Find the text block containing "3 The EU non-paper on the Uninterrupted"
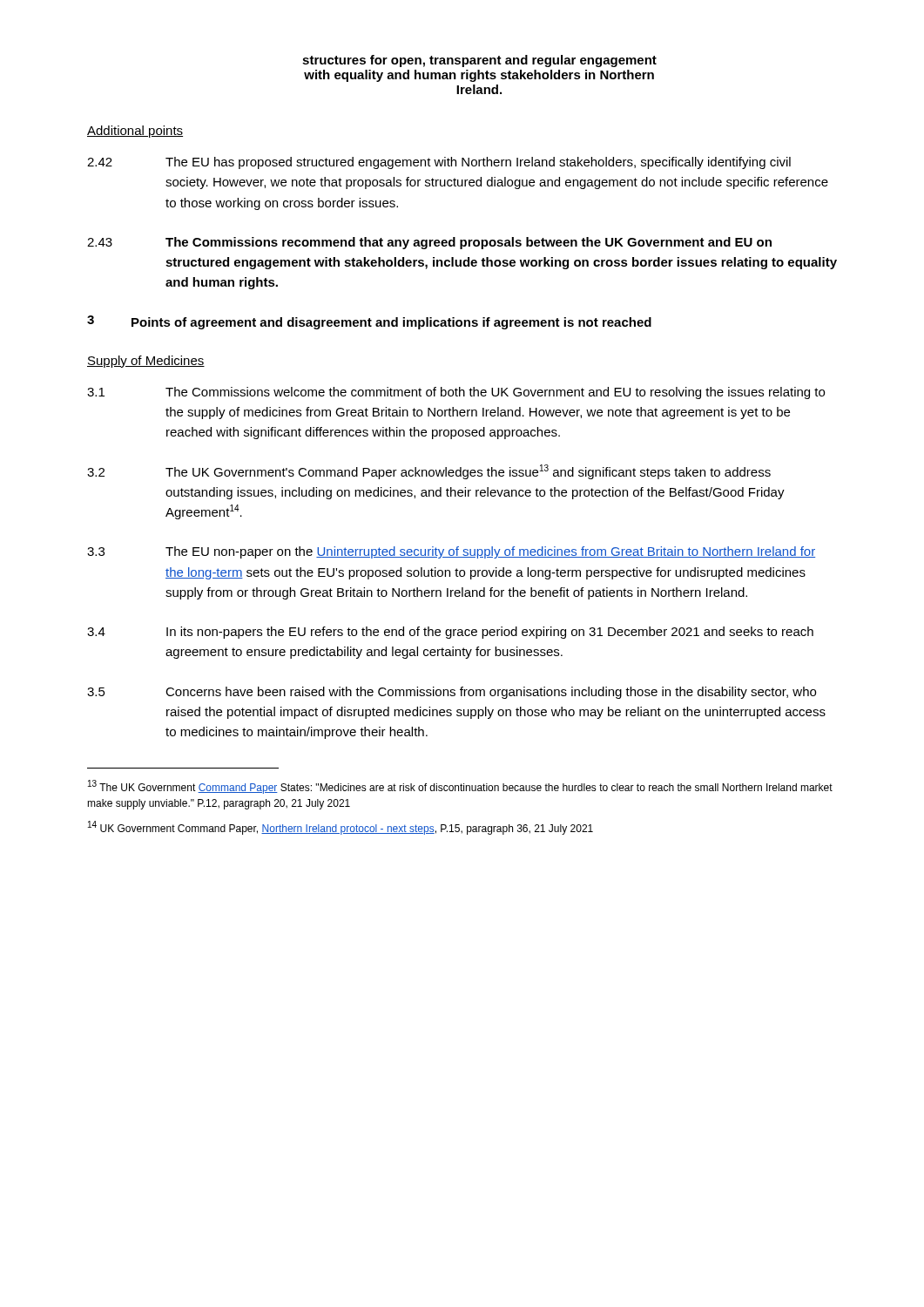Viewport: 924px width, 1307px height. [x=462, y=572]
